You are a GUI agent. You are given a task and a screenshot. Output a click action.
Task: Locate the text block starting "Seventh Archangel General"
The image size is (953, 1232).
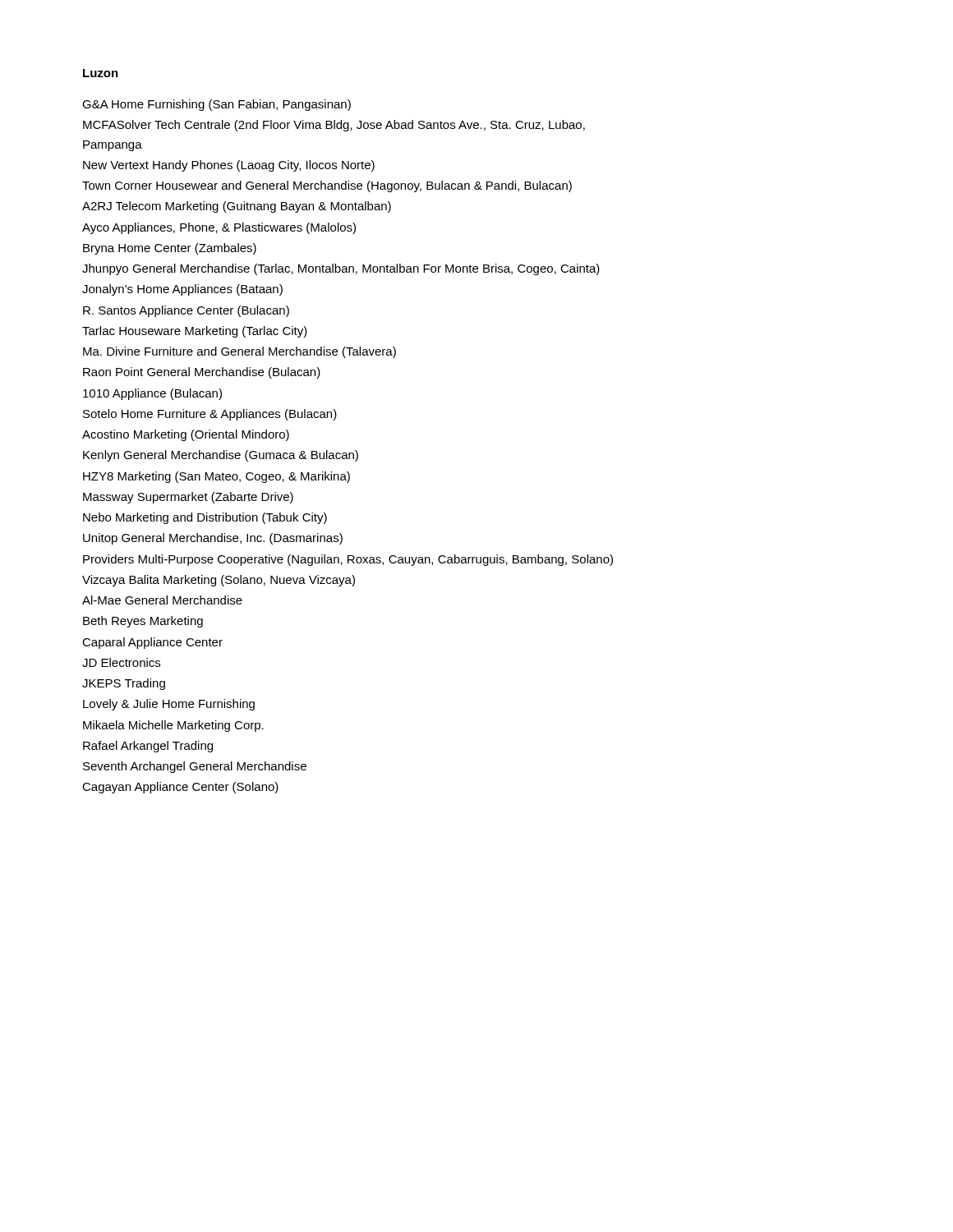[x=195, y=766]
